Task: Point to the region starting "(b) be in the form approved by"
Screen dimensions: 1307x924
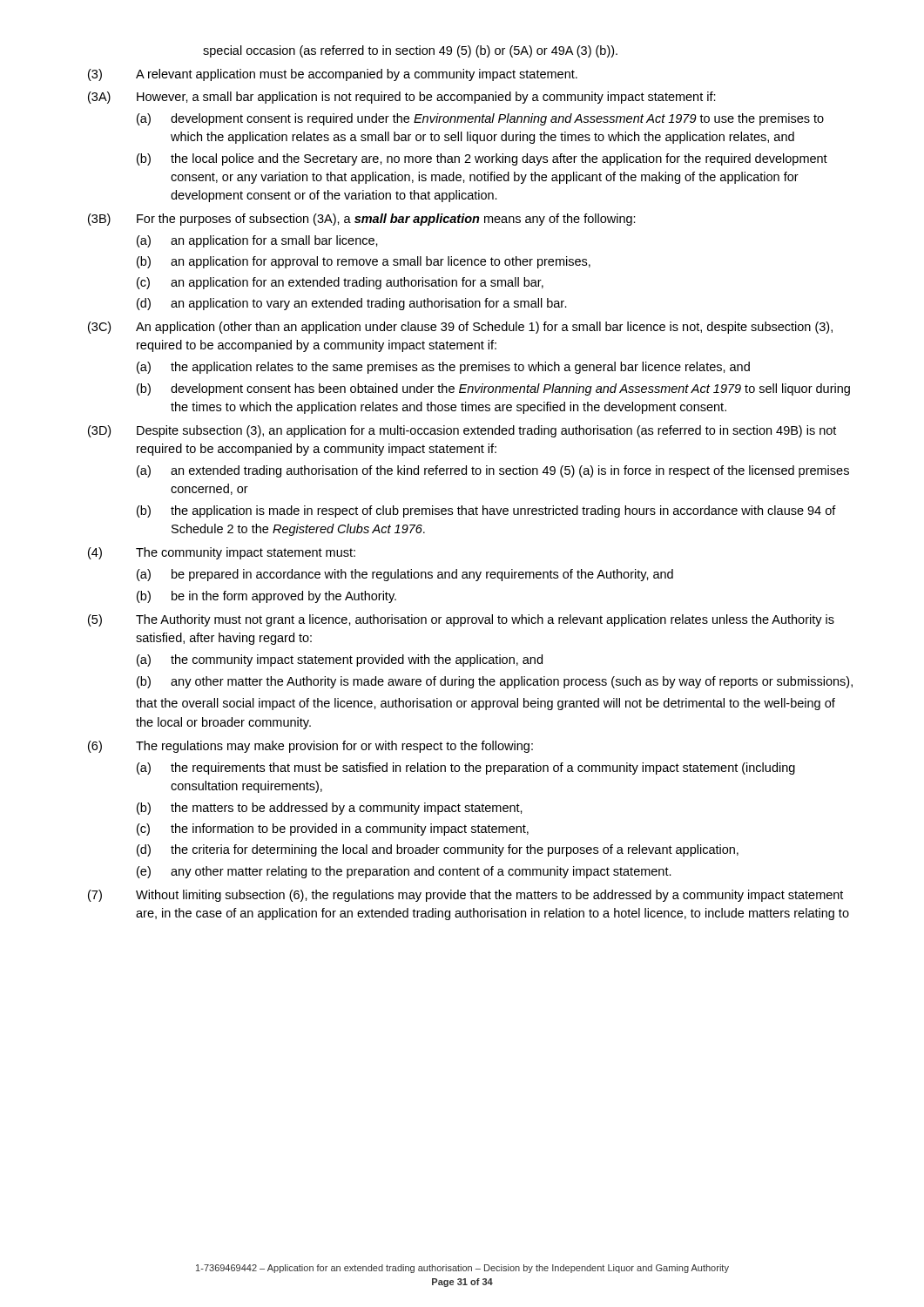Action: pos(266,597)
